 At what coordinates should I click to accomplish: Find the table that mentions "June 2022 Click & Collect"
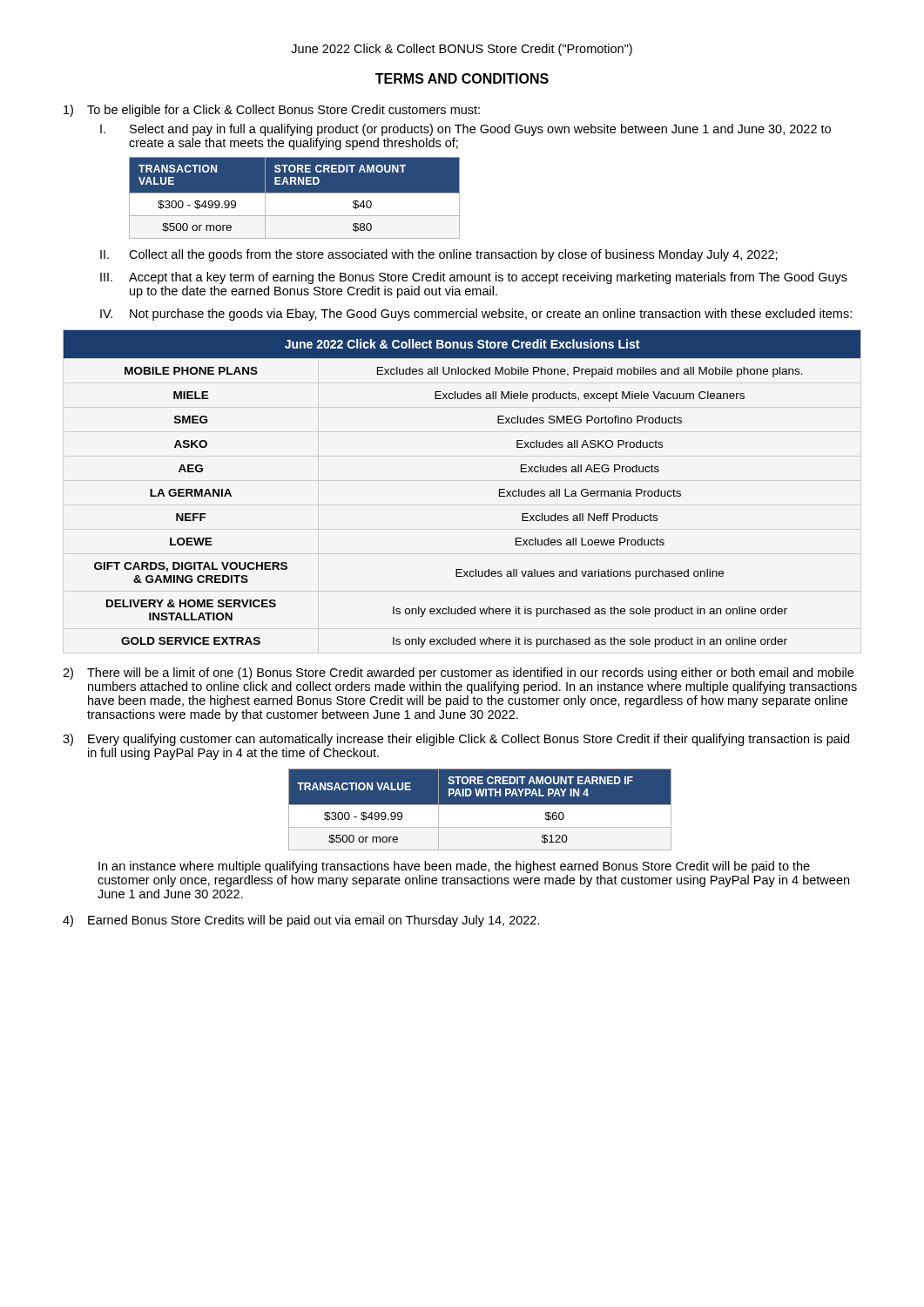point(462,491)
